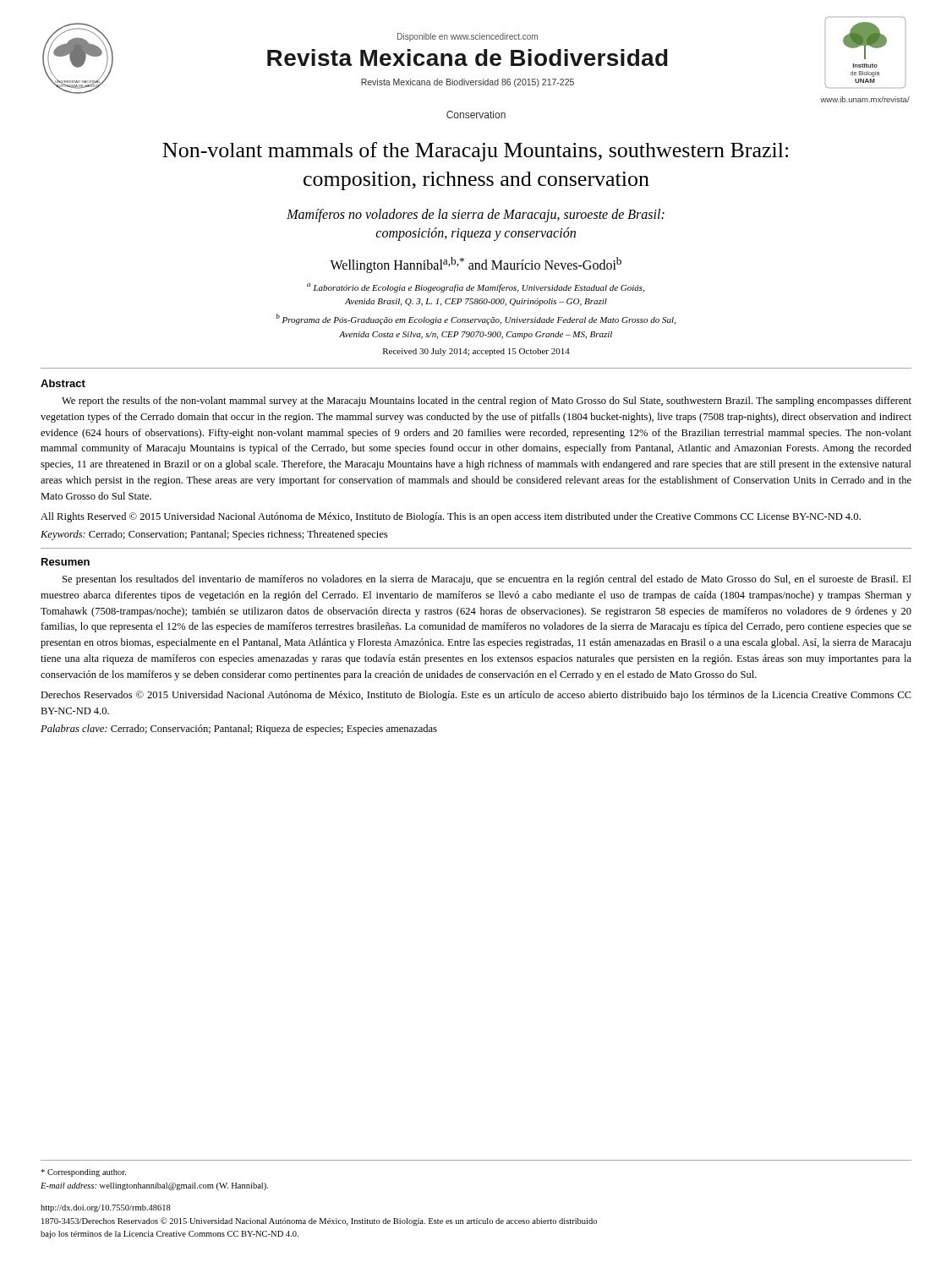Select the block starting "Corresponding author. E-mail address: wellingtonhannibal@gmail.com"
This screenshot has width=952, height=1268.
(83, 1173)
